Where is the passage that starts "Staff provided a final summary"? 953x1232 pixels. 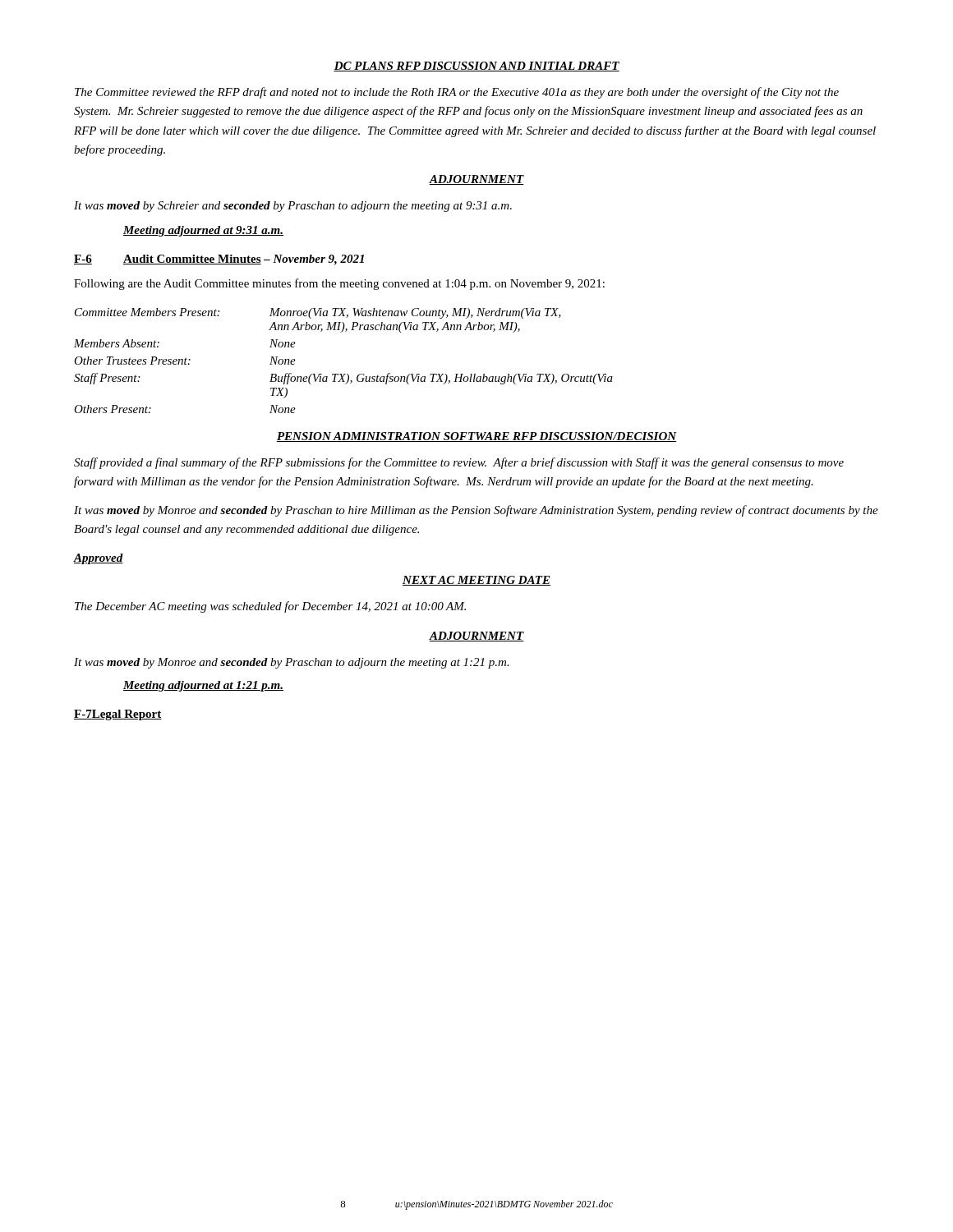point(459,472)
